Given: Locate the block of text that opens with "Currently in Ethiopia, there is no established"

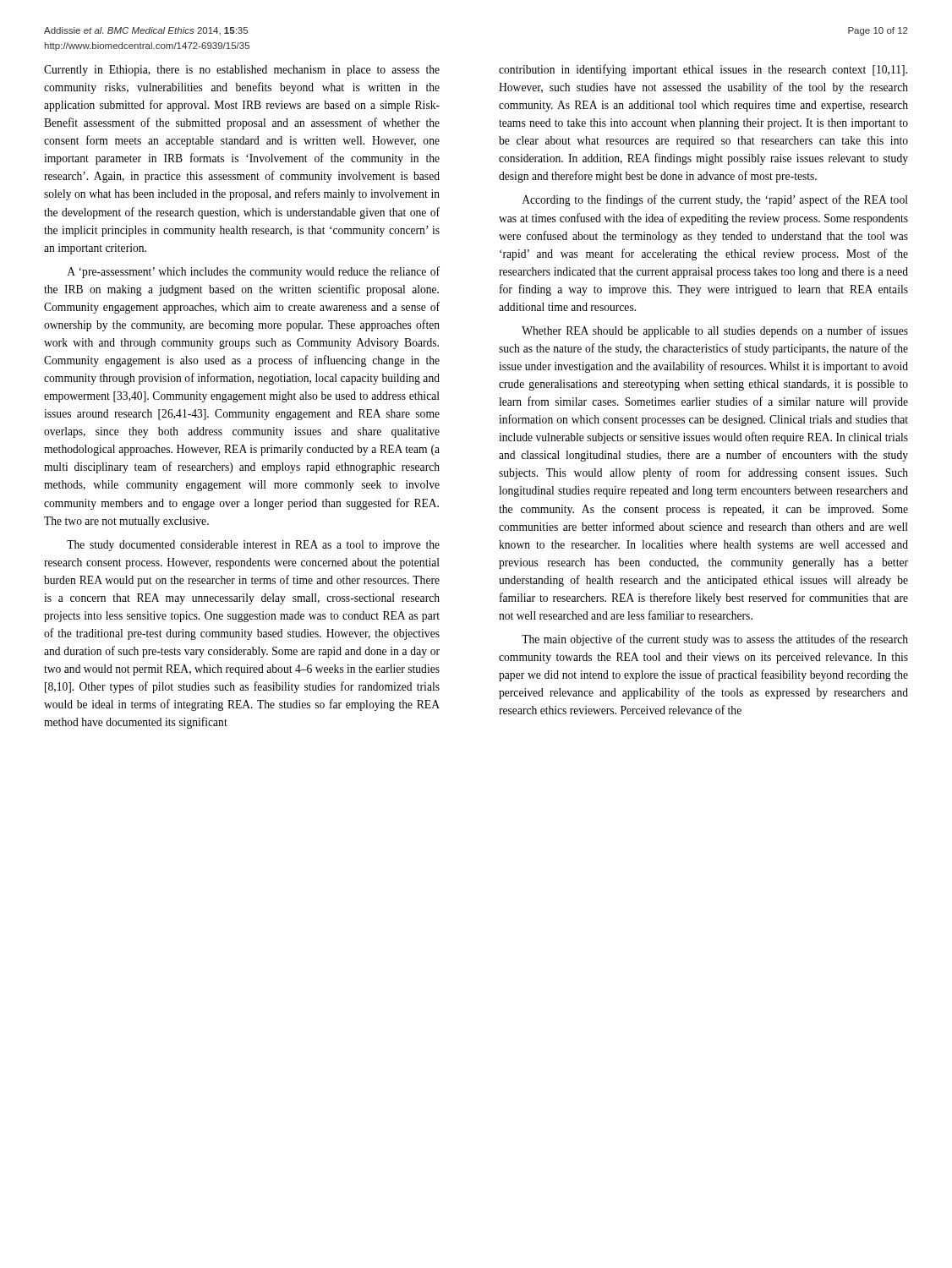Looking at the screenshot, I should tap(242, 159).
